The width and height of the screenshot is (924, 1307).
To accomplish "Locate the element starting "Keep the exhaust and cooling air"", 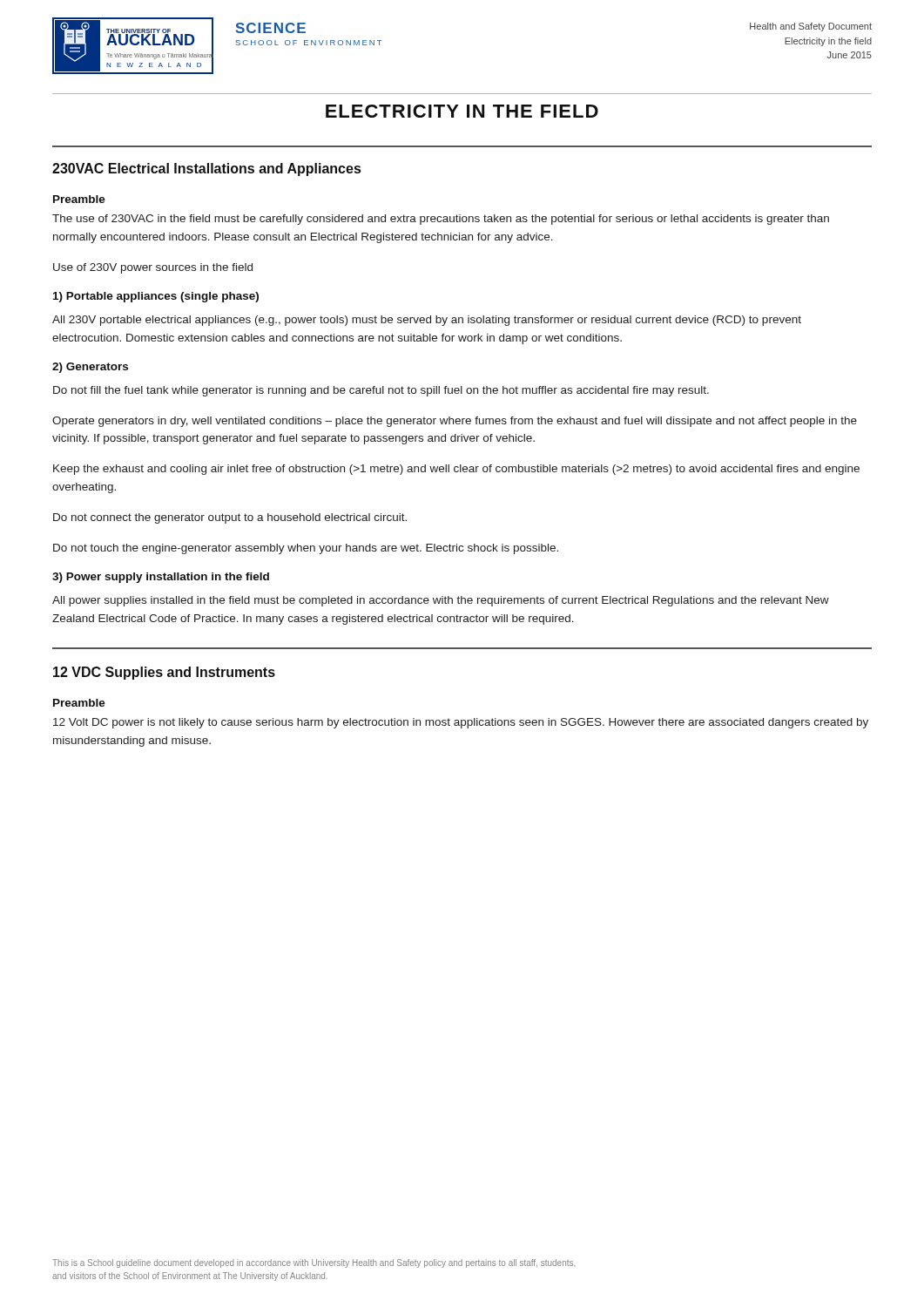I will click(x=456, y=478).
